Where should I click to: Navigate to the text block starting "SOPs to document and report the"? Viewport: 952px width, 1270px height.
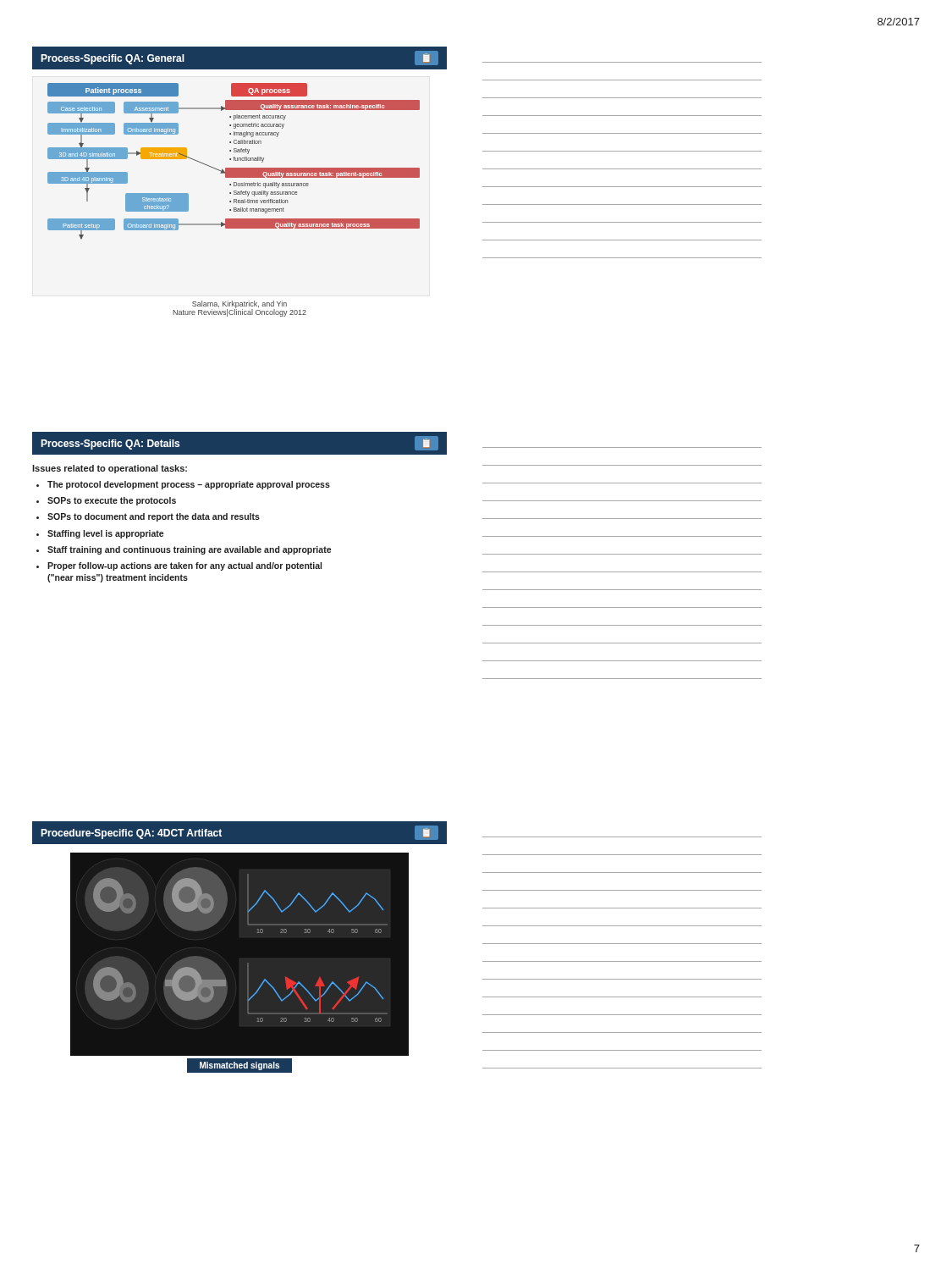(154, 517)
